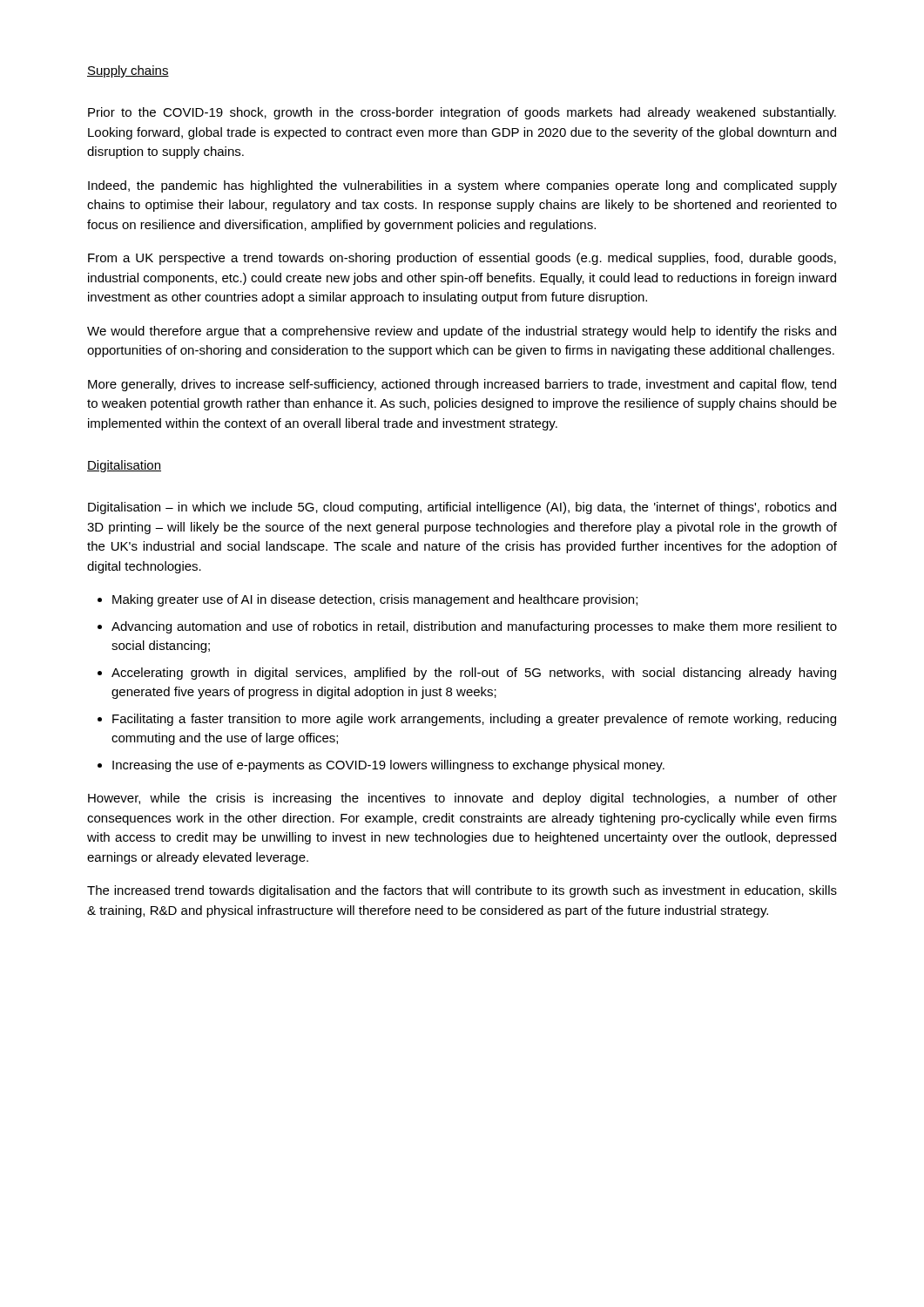
Task: Locate the block of text that opens with "Digitalisation – in which we include 5G, cloud"
Action: point(462,537)
